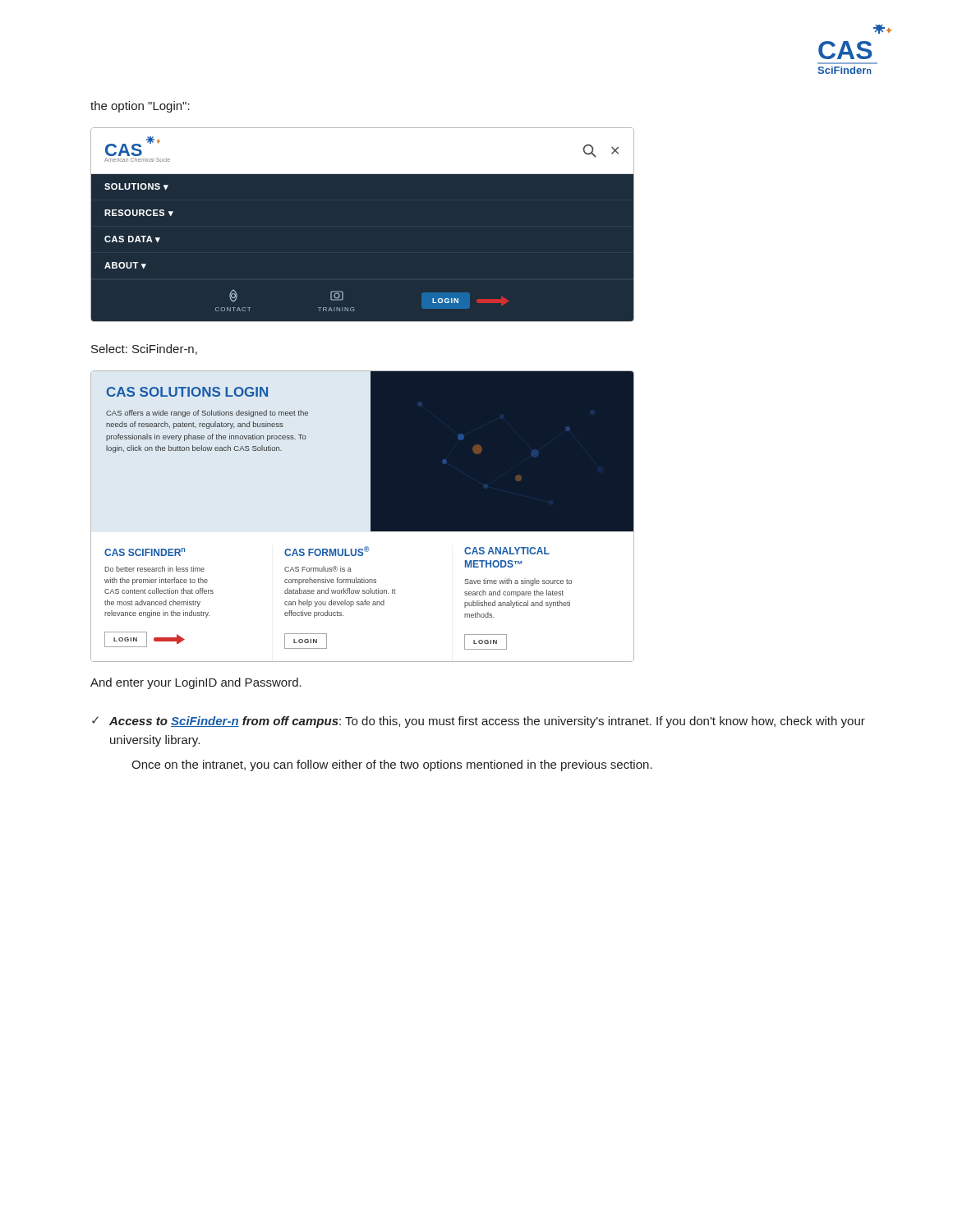Select the text block that reads "And enter your LoginID"
This screenshot has width=953, height=1232.
[x=196, y=682]
